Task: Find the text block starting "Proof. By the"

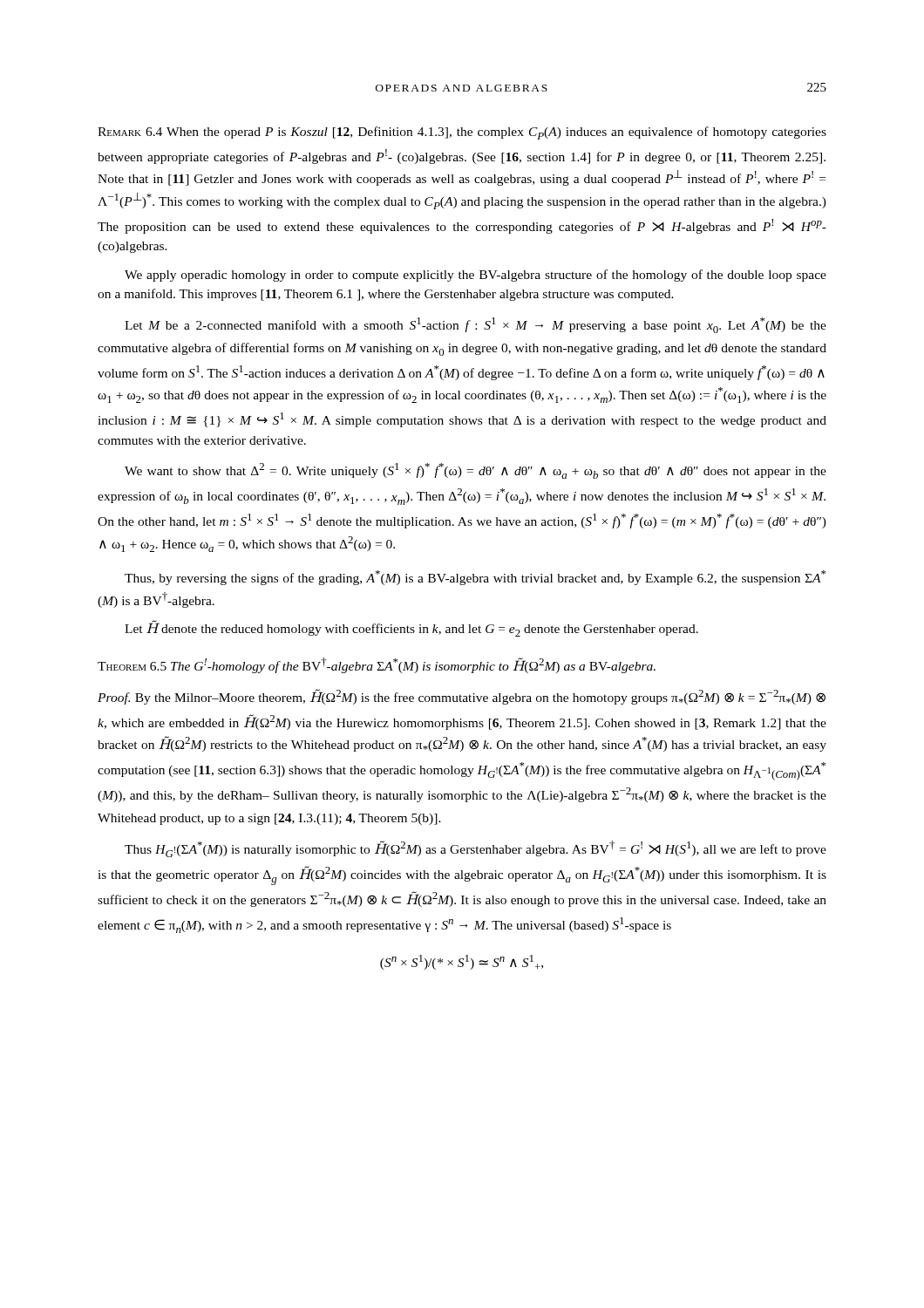Action: [x=462, y=757]
